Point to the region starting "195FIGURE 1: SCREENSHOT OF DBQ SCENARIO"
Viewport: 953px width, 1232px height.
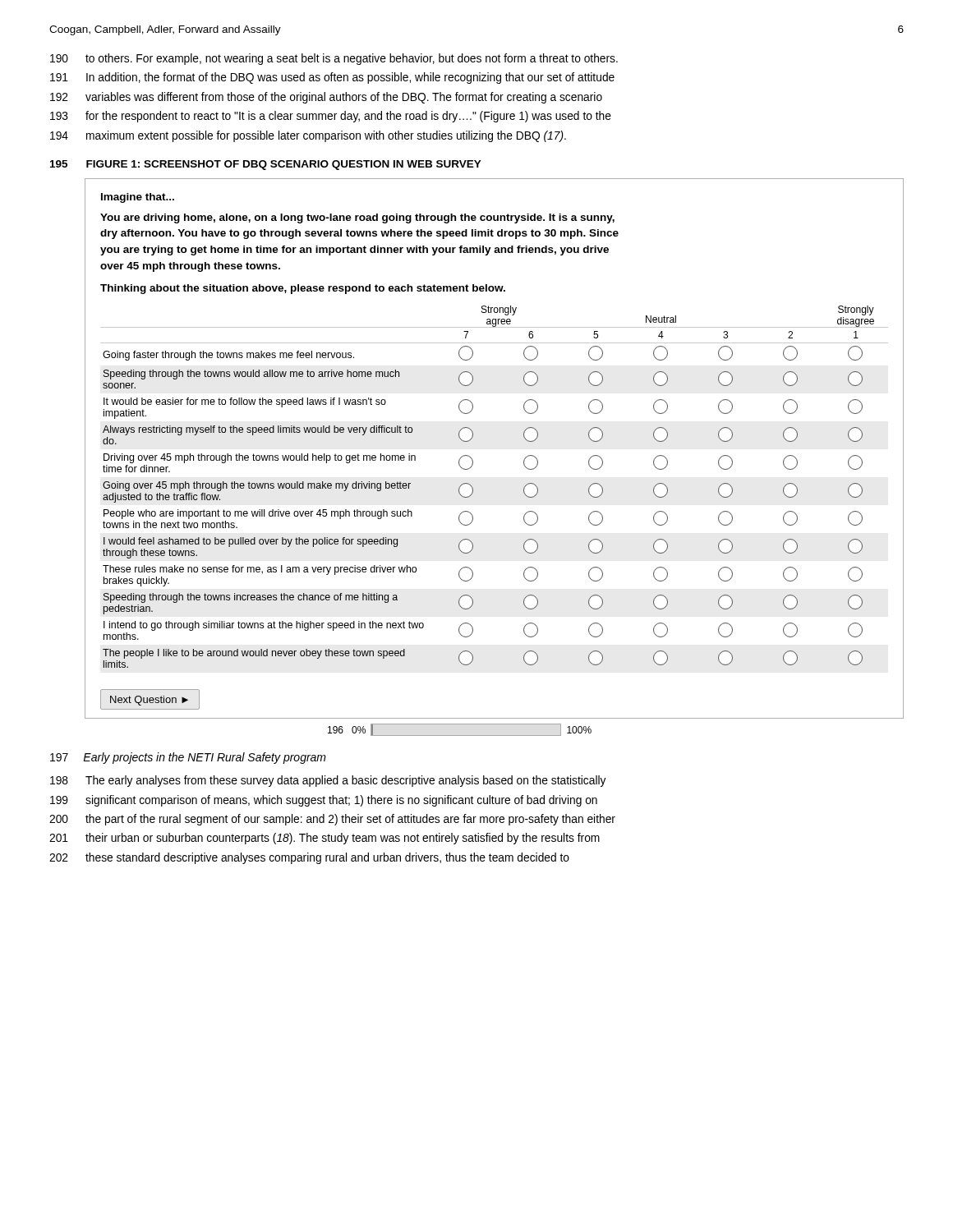tap(265, 164)
